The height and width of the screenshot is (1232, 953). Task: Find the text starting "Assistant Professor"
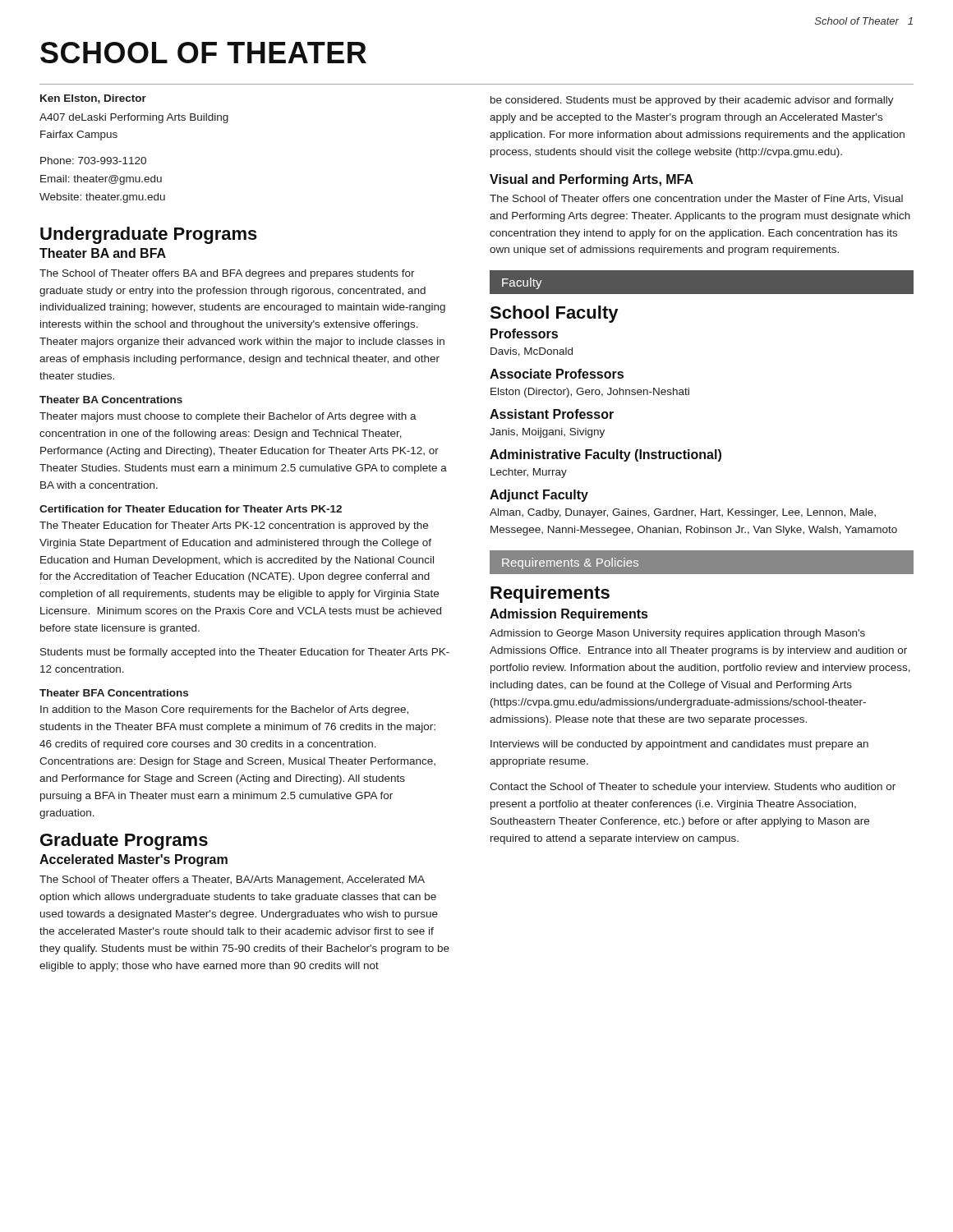click(552, 415)
